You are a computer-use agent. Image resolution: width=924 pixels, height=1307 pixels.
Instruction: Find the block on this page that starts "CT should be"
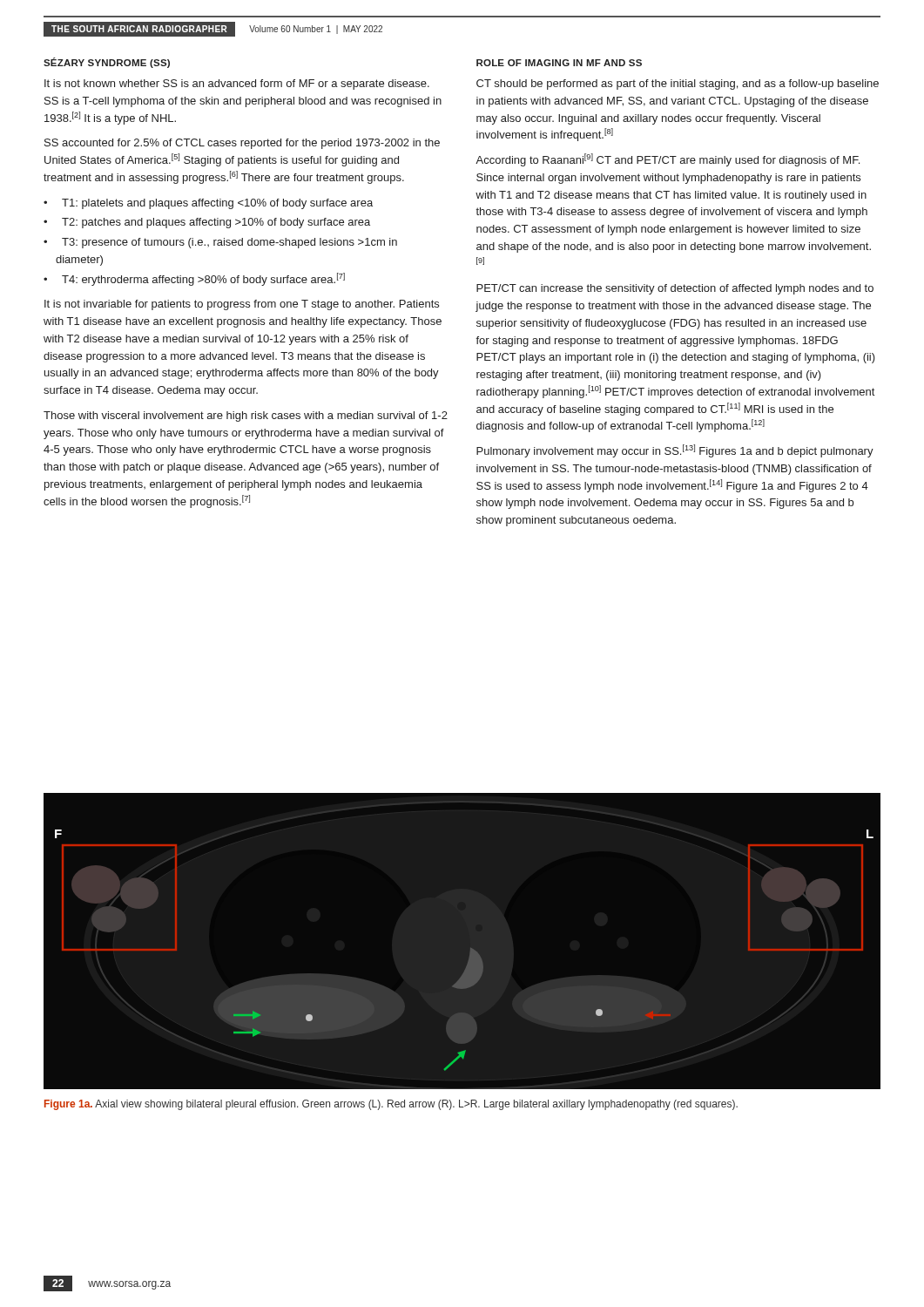coord(678,302)
